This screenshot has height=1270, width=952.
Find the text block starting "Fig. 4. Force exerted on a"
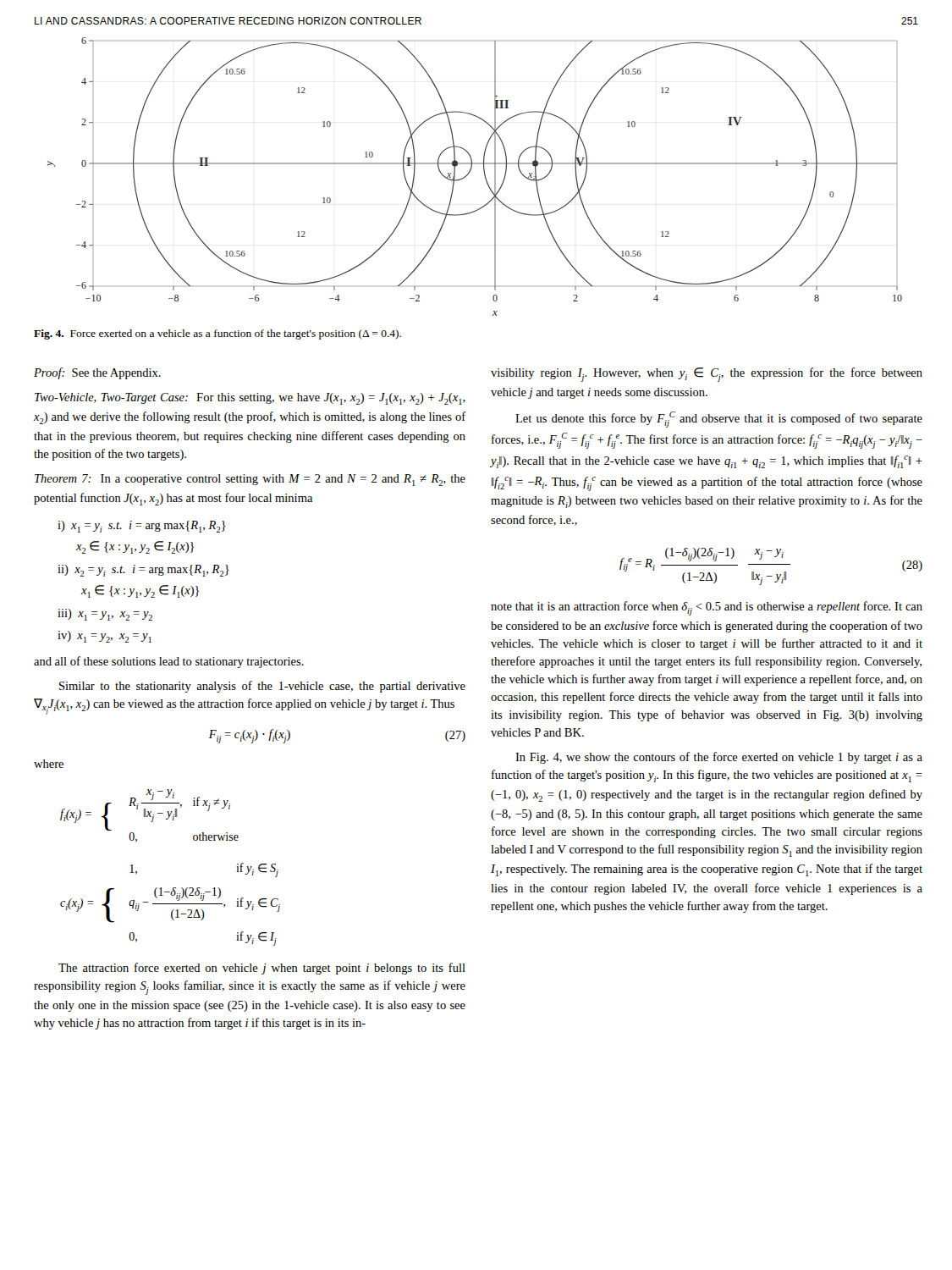click(x=218, y=333)
